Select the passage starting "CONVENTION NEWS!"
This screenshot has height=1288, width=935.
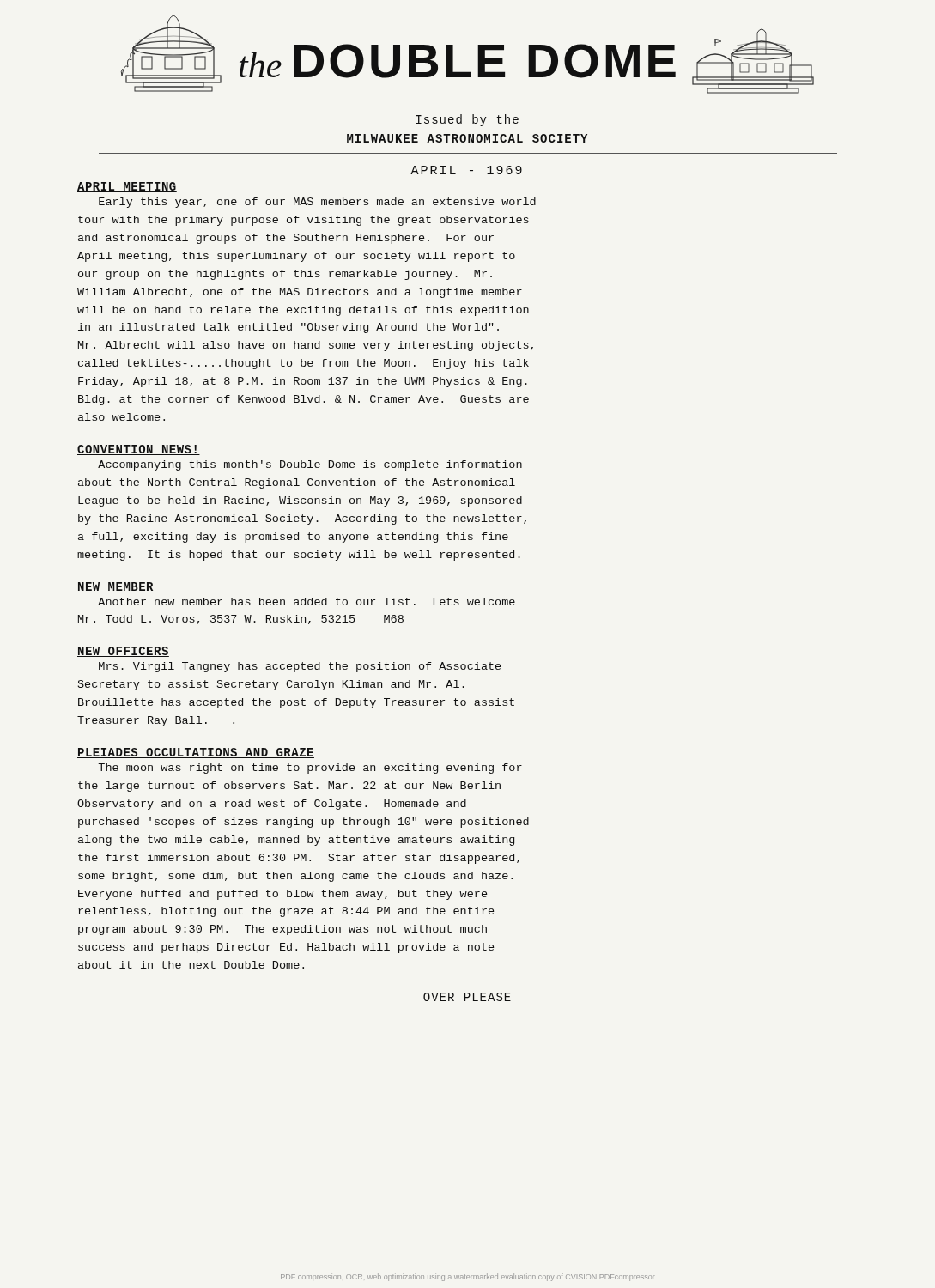coord(138,450)
